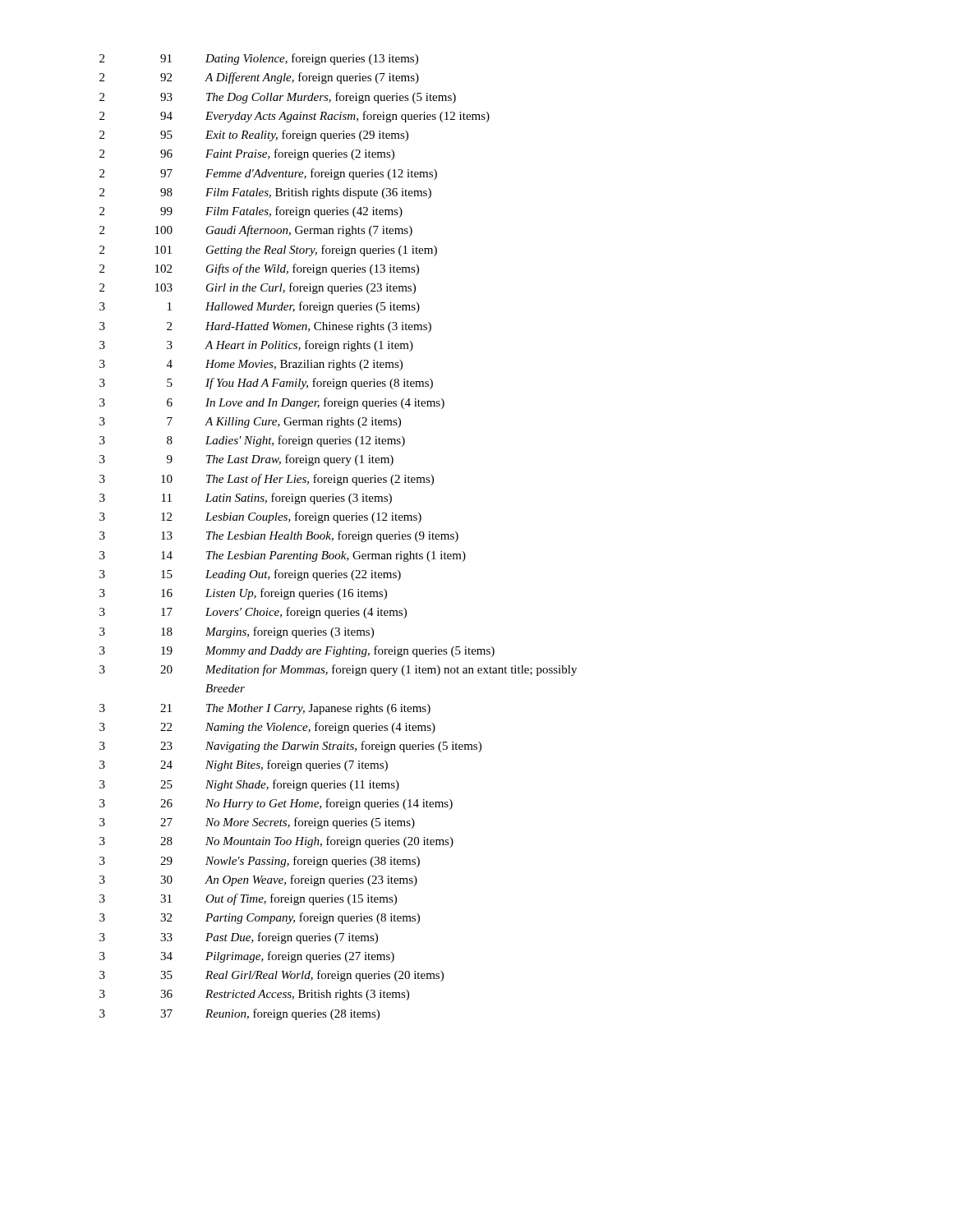Image resolution: width=953 pixels, height=1232 pixels.
Task: Select the block starting "3 3 A Heart in"
Action: click(x=256, y=346)
